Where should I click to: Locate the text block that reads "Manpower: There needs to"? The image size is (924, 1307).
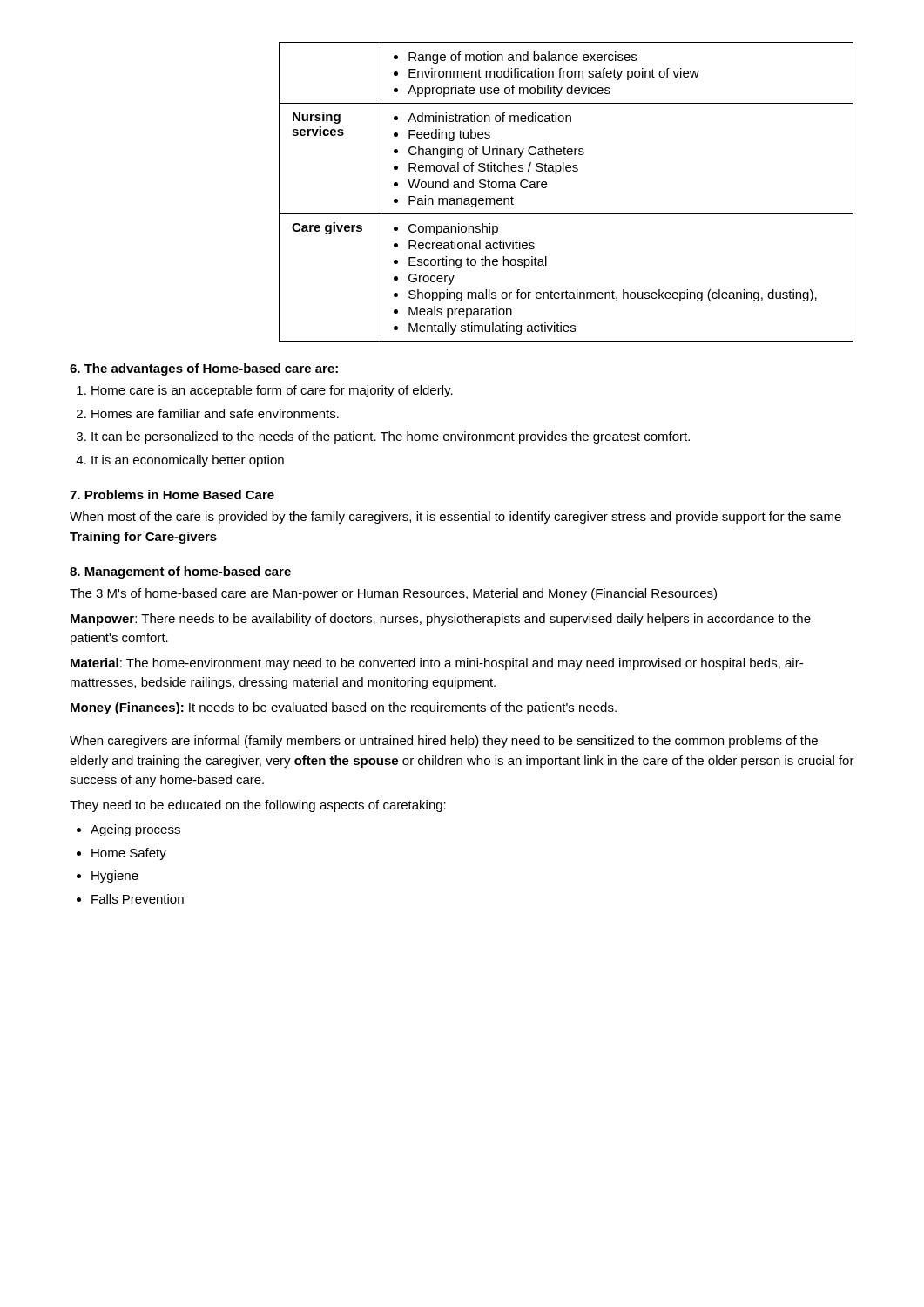tap(440, 628)
